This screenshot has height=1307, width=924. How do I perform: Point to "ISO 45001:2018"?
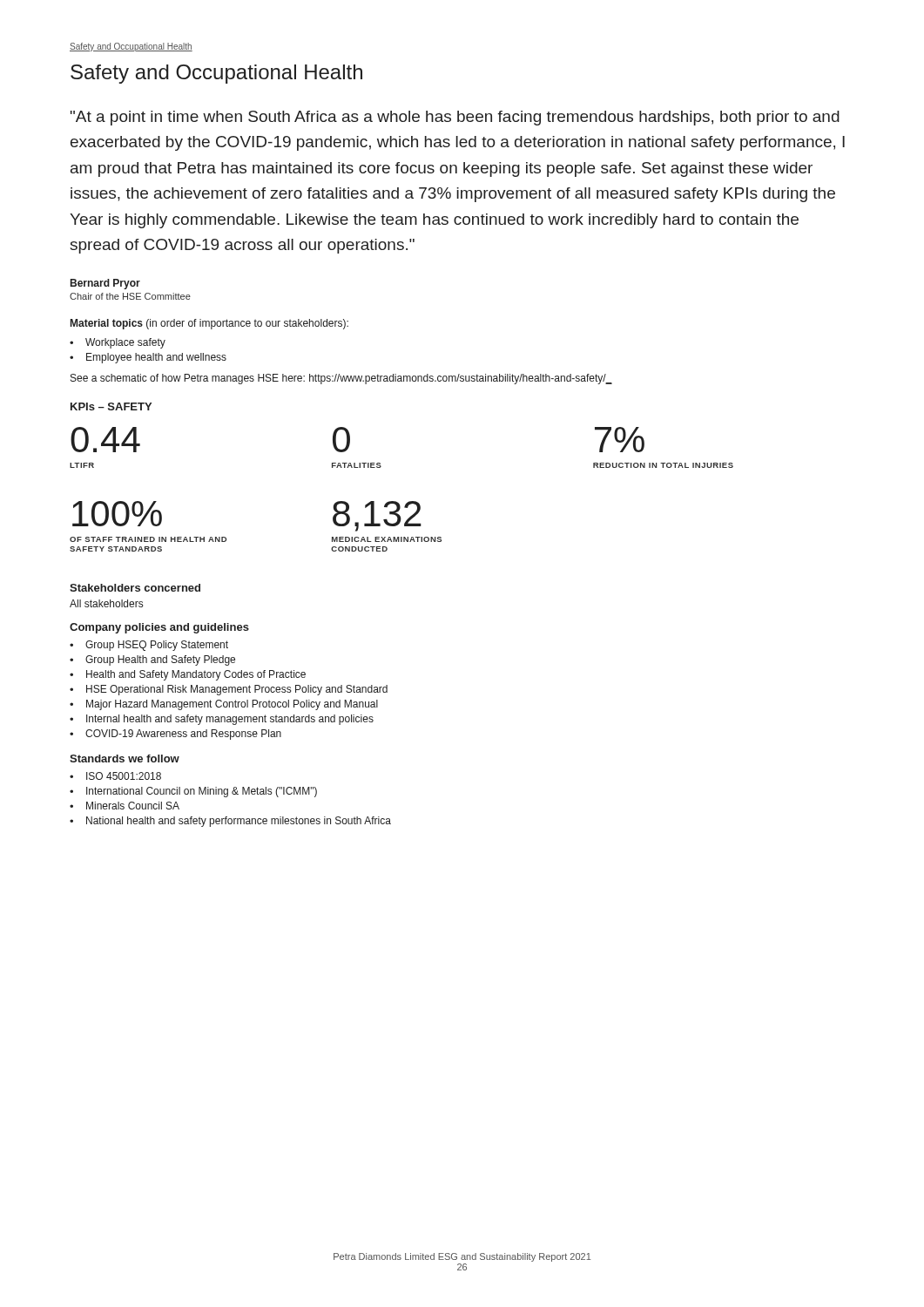click(x=115, y=776)
